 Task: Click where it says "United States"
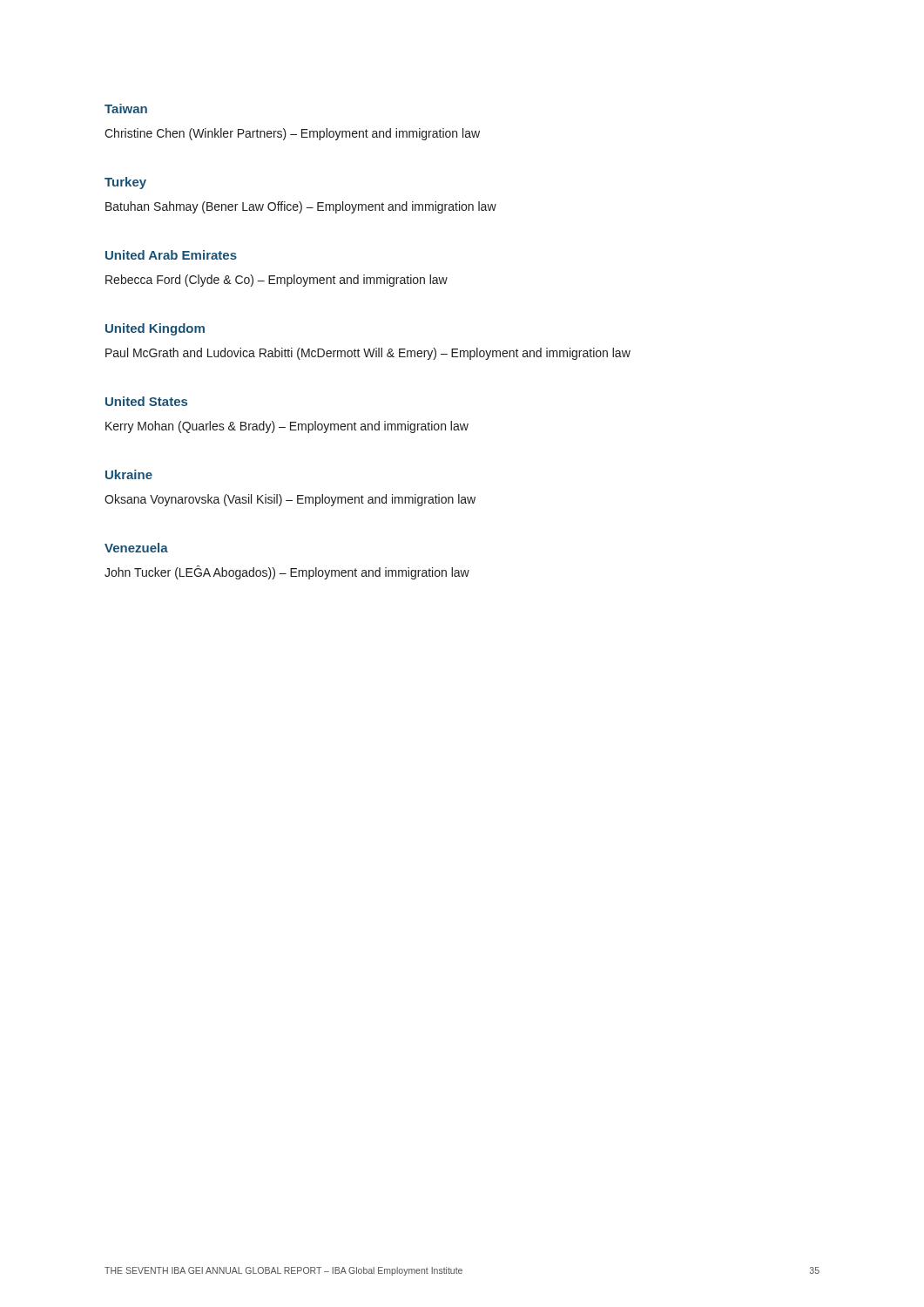tap(146, 401)
